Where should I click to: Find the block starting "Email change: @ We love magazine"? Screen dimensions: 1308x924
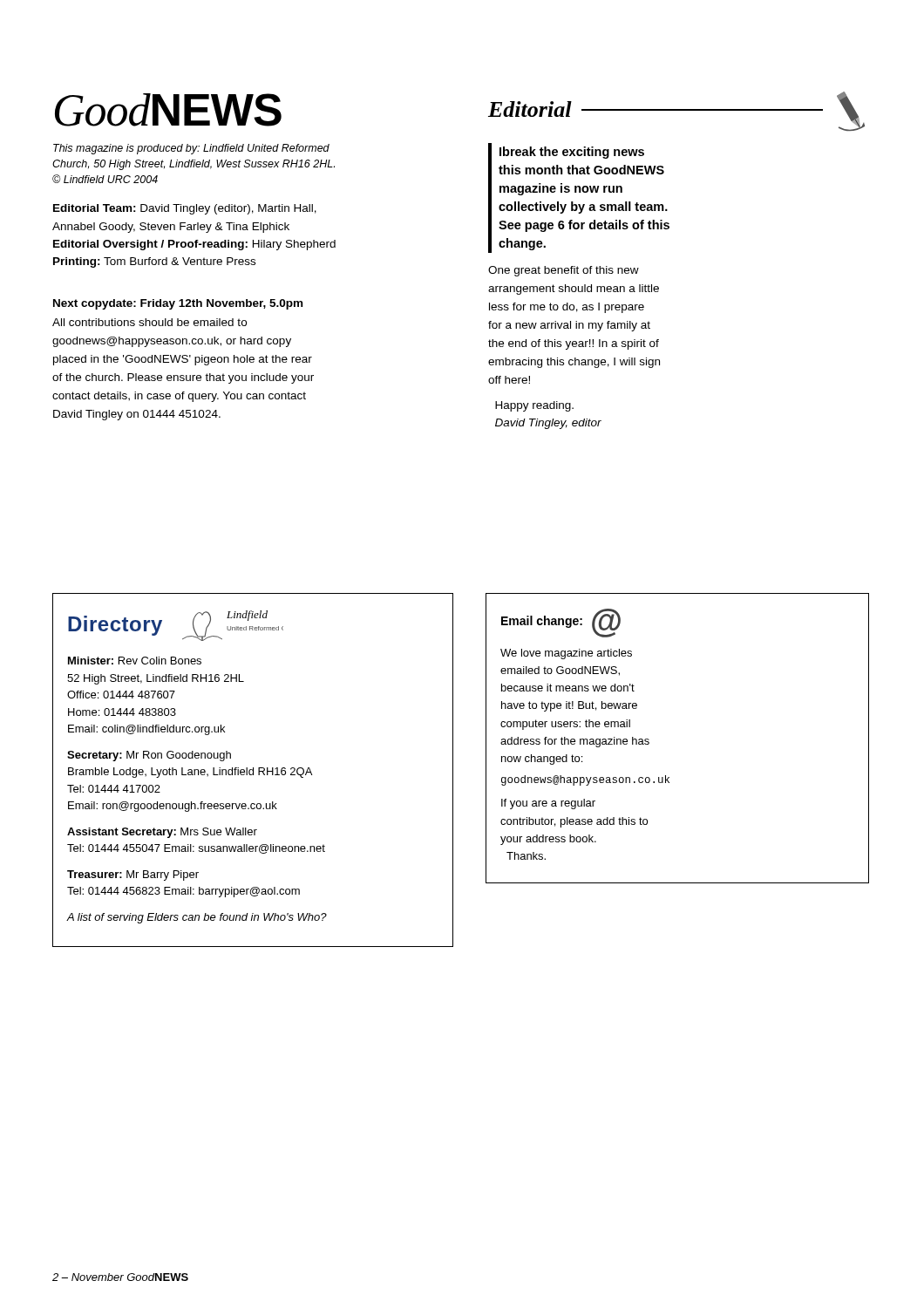[x=561, y=623]
